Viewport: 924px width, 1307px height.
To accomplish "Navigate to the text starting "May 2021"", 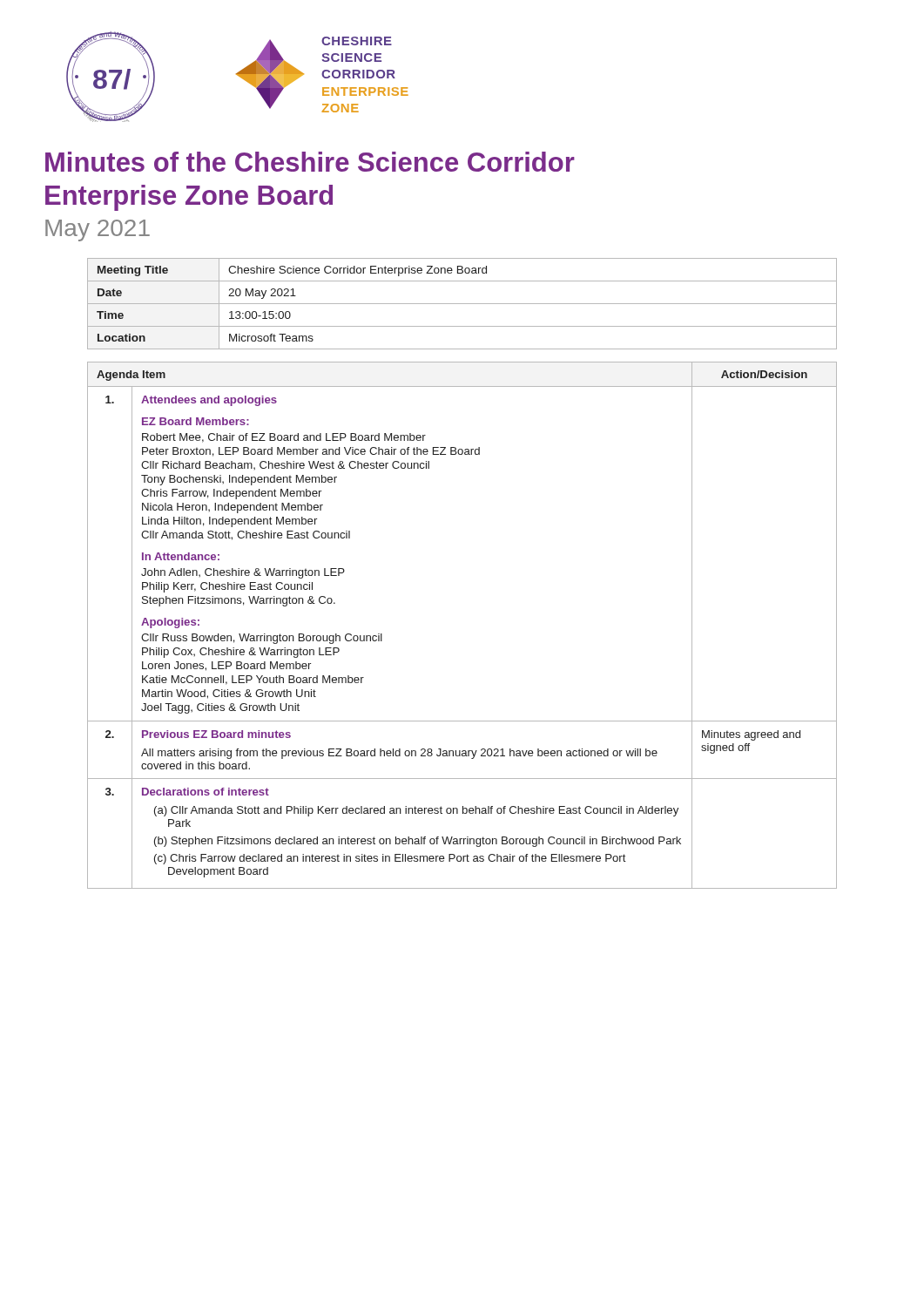I will point(98,230).
